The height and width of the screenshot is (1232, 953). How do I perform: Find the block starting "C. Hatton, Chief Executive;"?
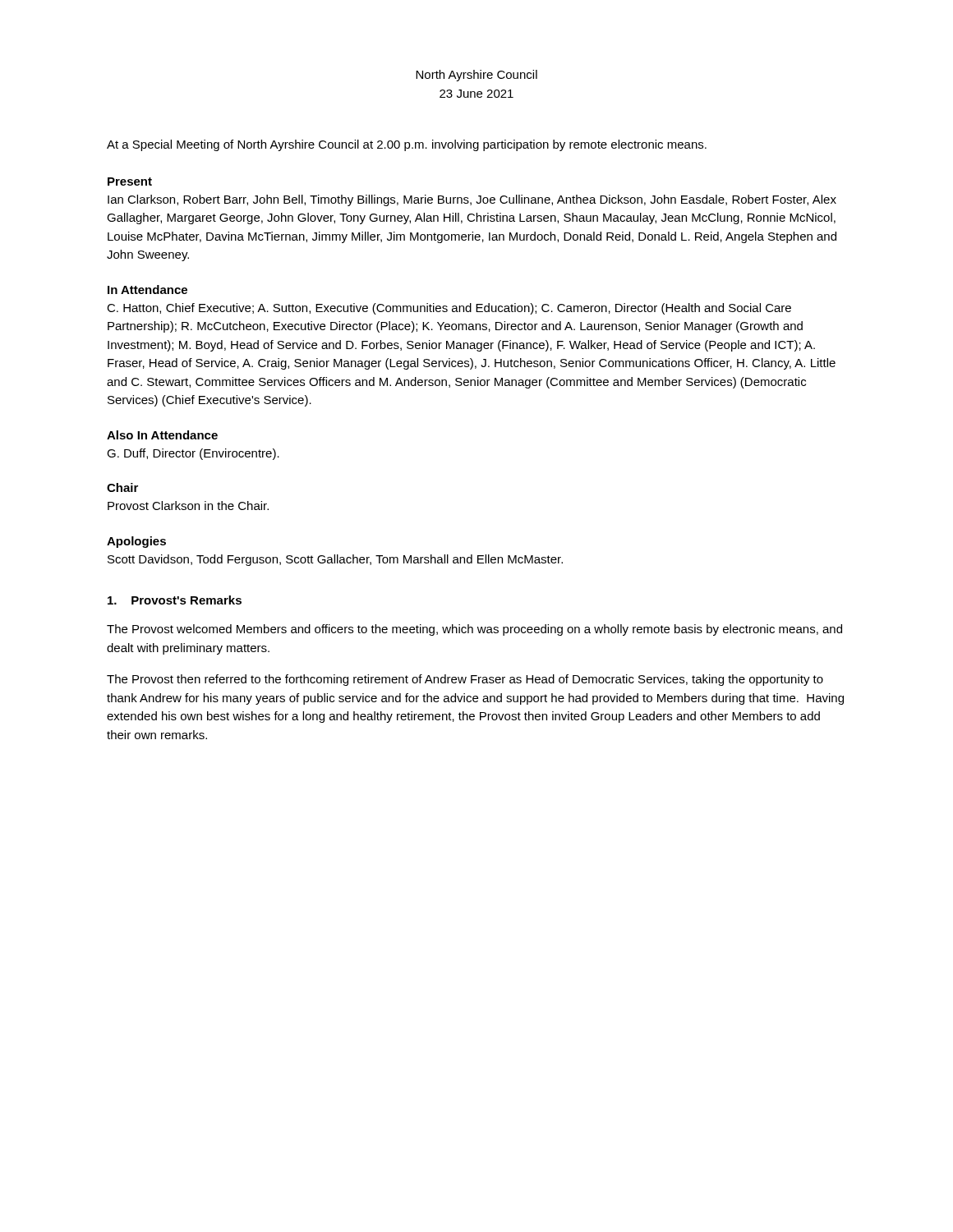pos(471,353)
